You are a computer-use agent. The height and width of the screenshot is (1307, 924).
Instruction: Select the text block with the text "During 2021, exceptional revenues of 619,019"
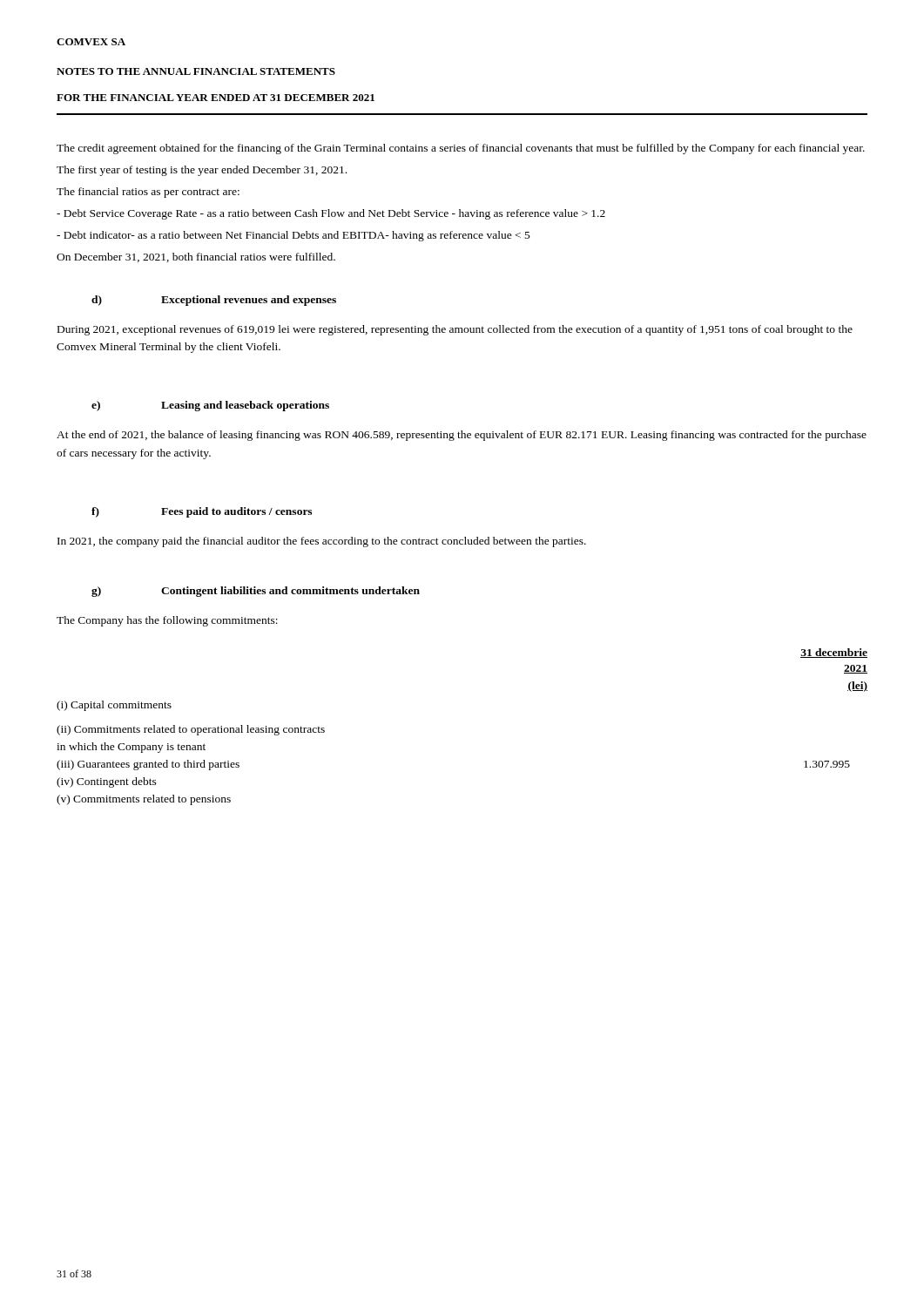pyautogui.click(x=455, y=338)
